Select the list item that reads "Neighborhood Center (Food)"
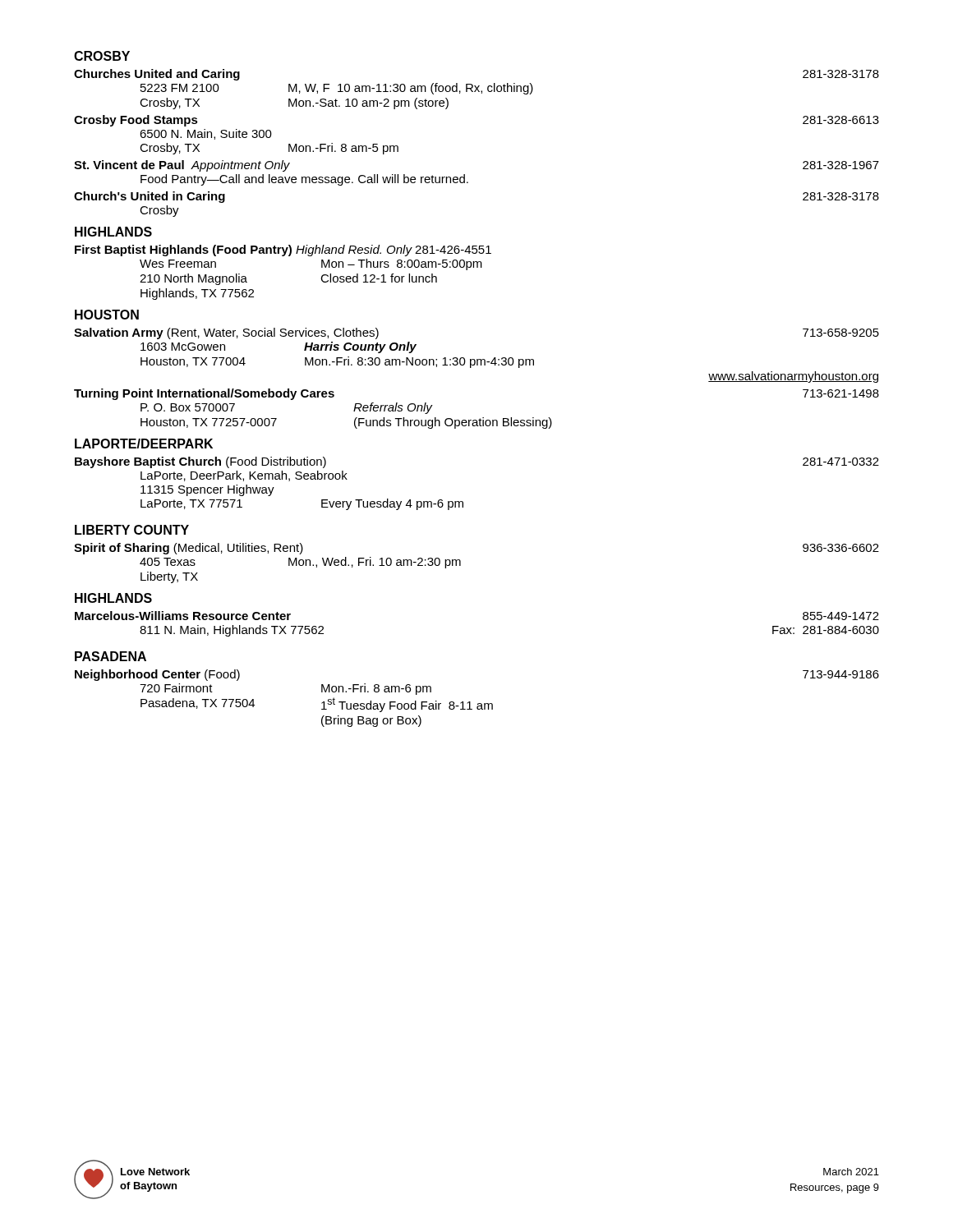 [476, 697]
